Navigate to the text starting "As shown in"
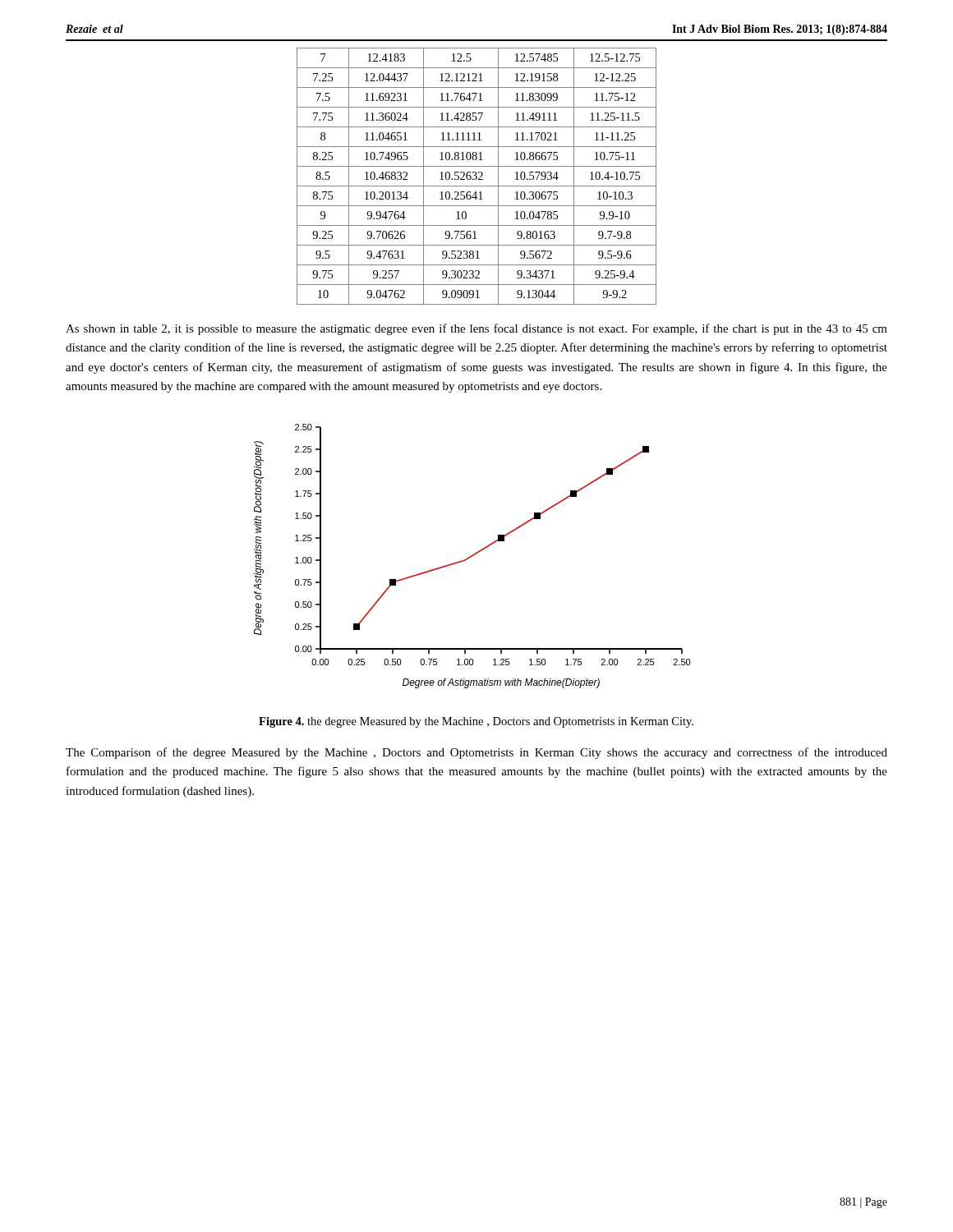 tap(476, 357)
